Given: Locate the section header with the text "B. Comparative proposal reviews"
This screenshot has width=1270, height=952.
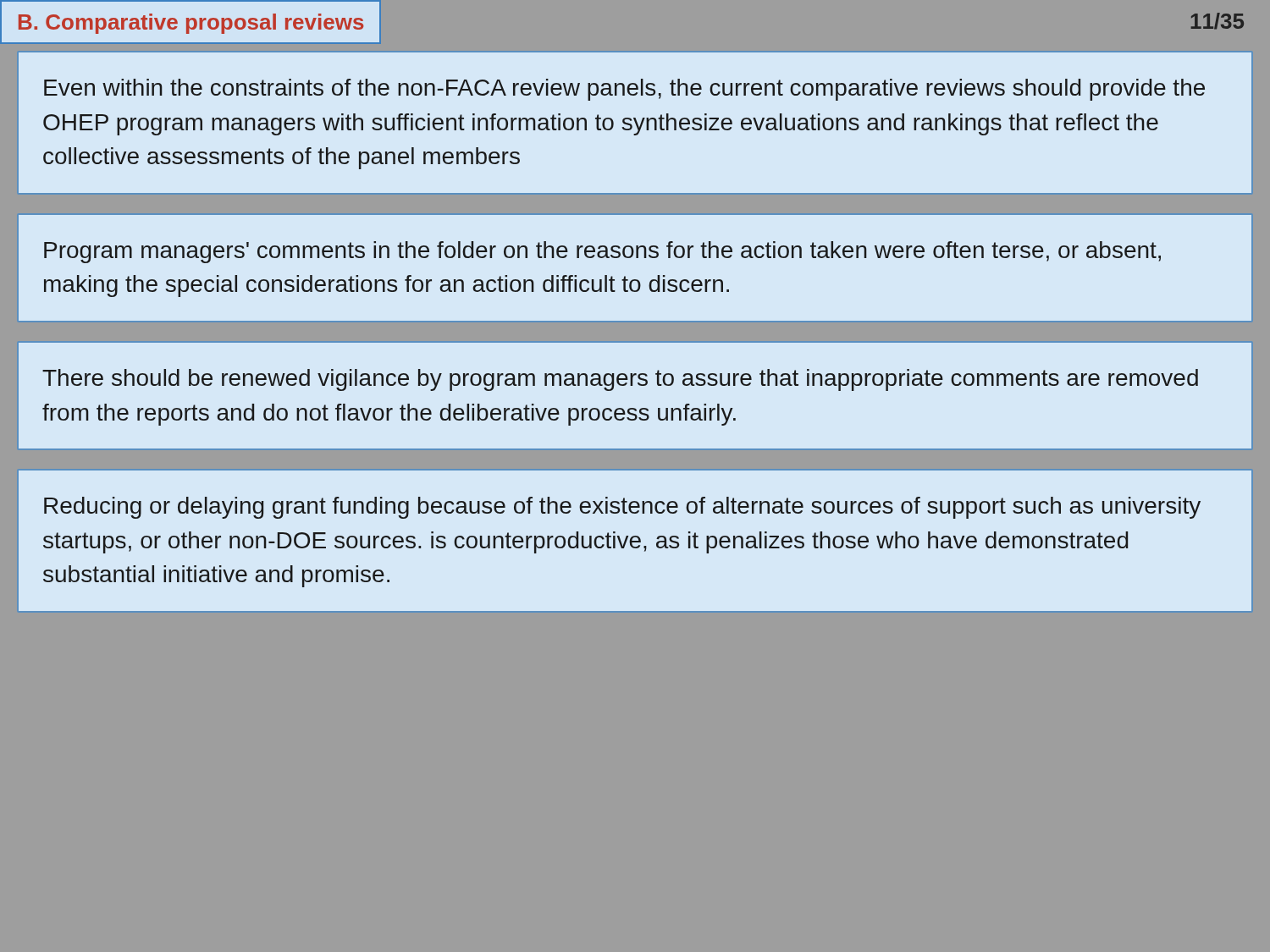Looking at the screenshot, I should pos(191,22).
